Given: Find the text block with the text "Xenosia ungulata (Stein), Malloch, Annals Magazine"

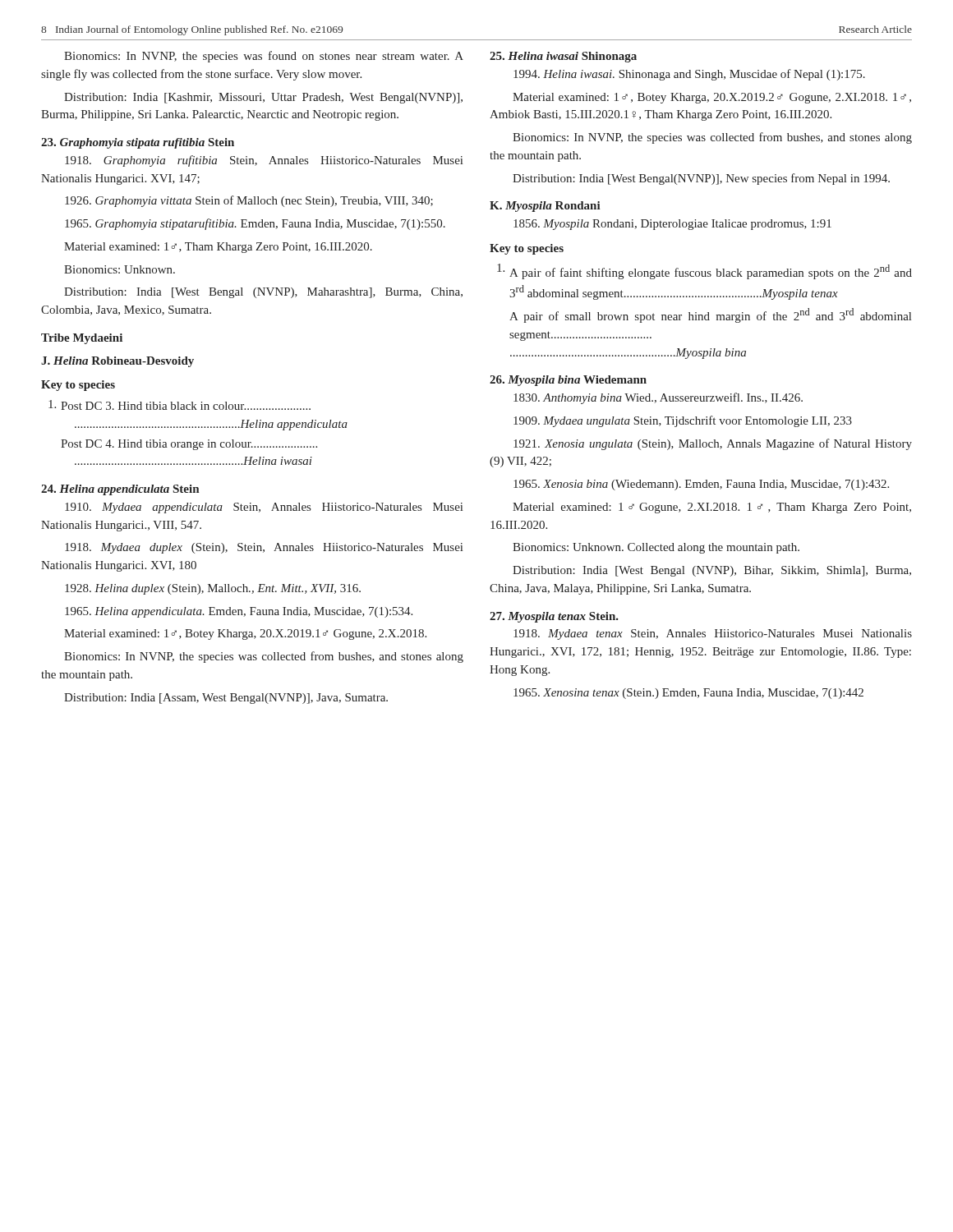Looking at the screenshot, I should (x=701, y=453).
